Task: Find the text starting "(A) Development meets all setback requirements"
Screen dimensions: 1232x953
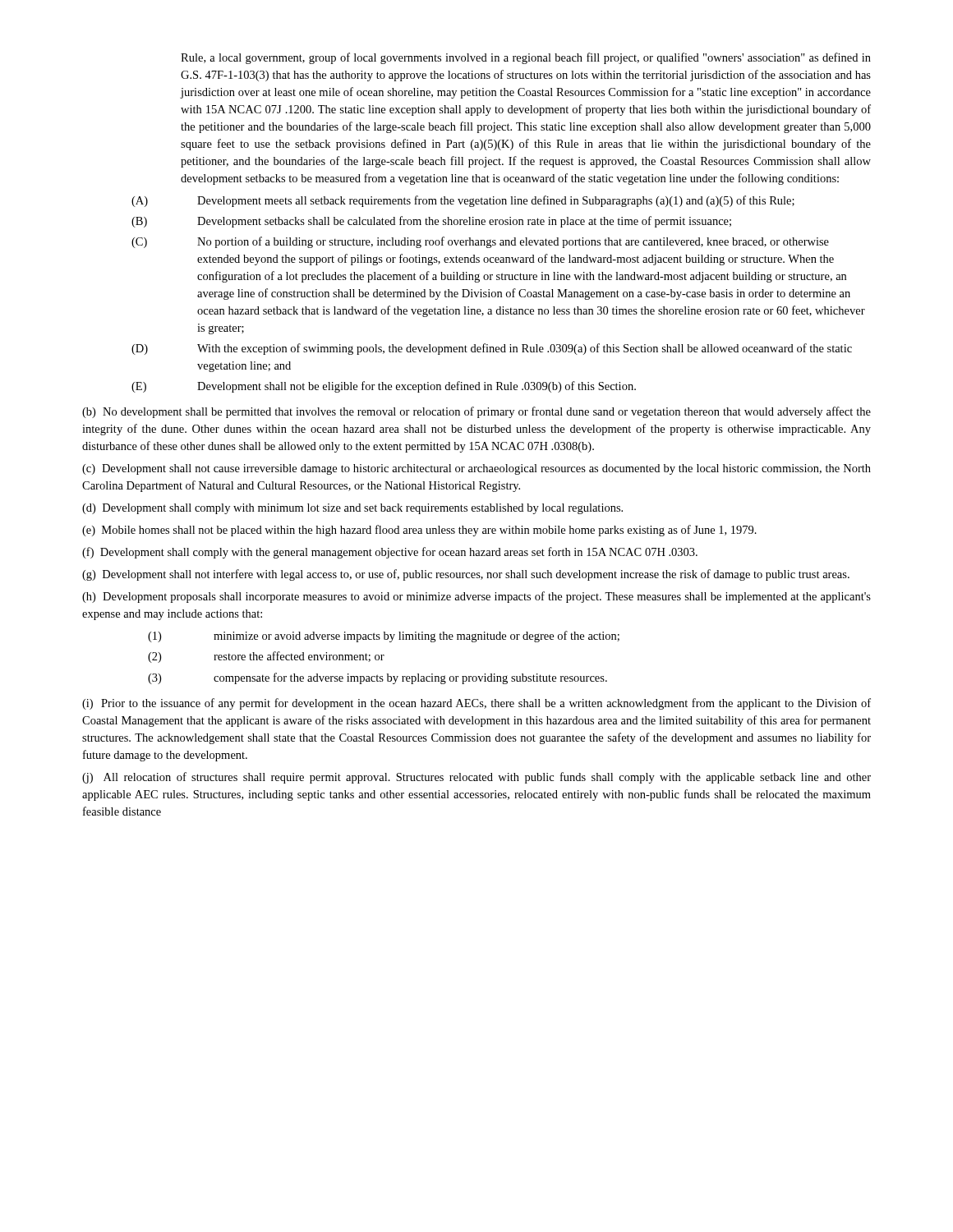Action: pos(476,201)
